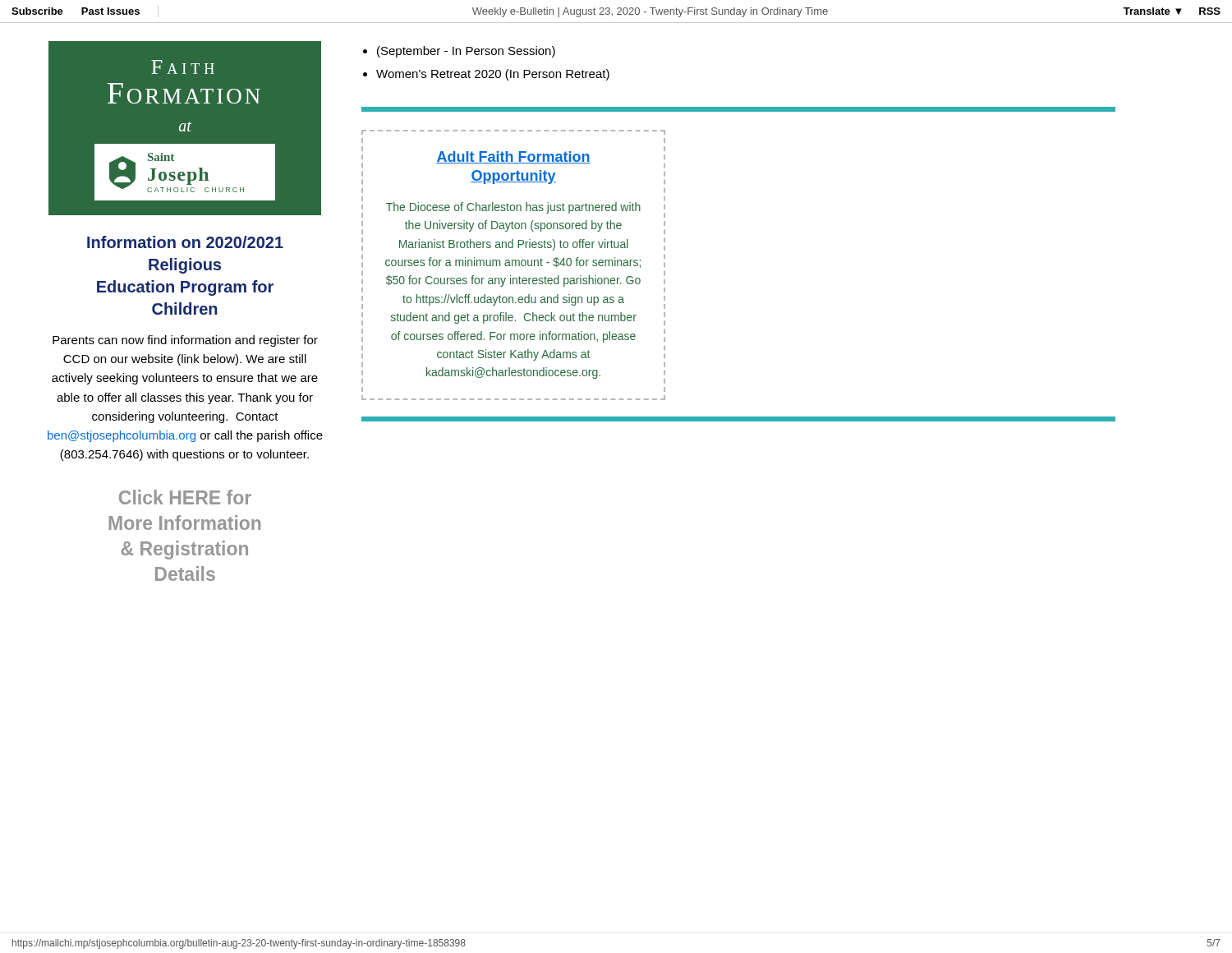Click on the text block that says "Adult Faith FormationOpportunity The"

(x=513, y=265)
